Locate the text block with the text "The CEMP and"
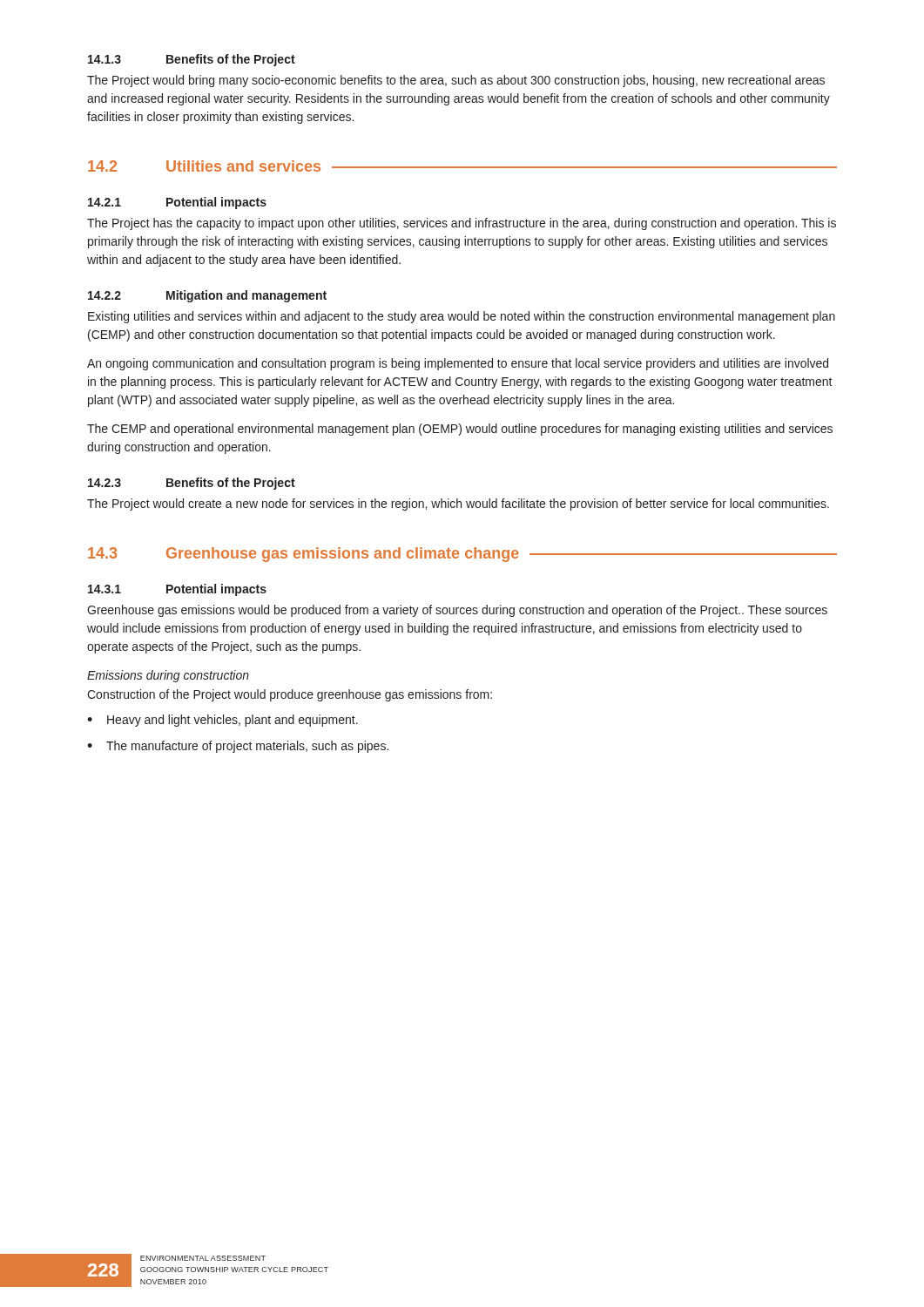Image resolution: width=924 pixels, height=1307 pixels. click(460, 438)
